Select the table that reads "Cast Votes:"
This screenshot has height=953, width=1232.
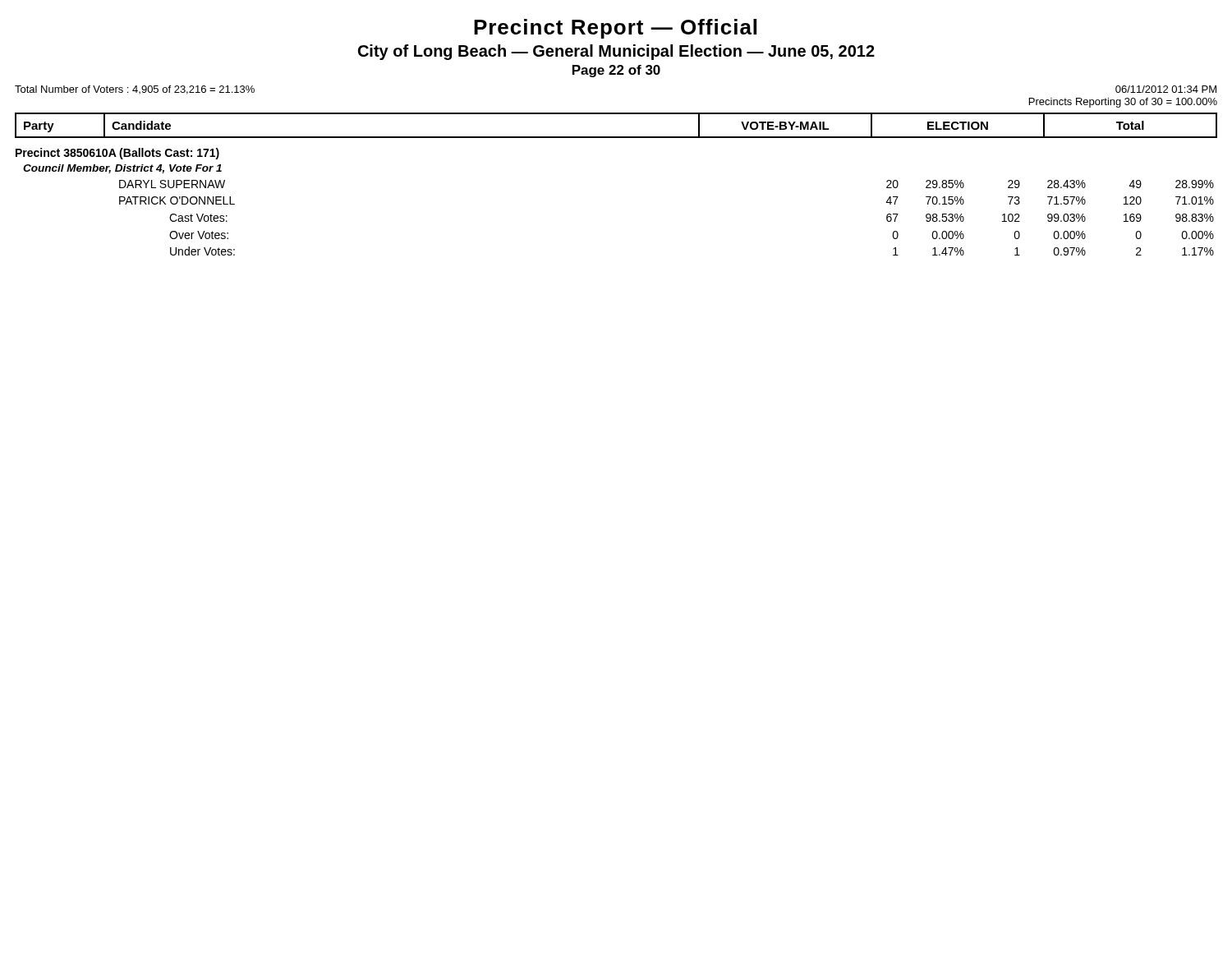(x=616, y=218)
